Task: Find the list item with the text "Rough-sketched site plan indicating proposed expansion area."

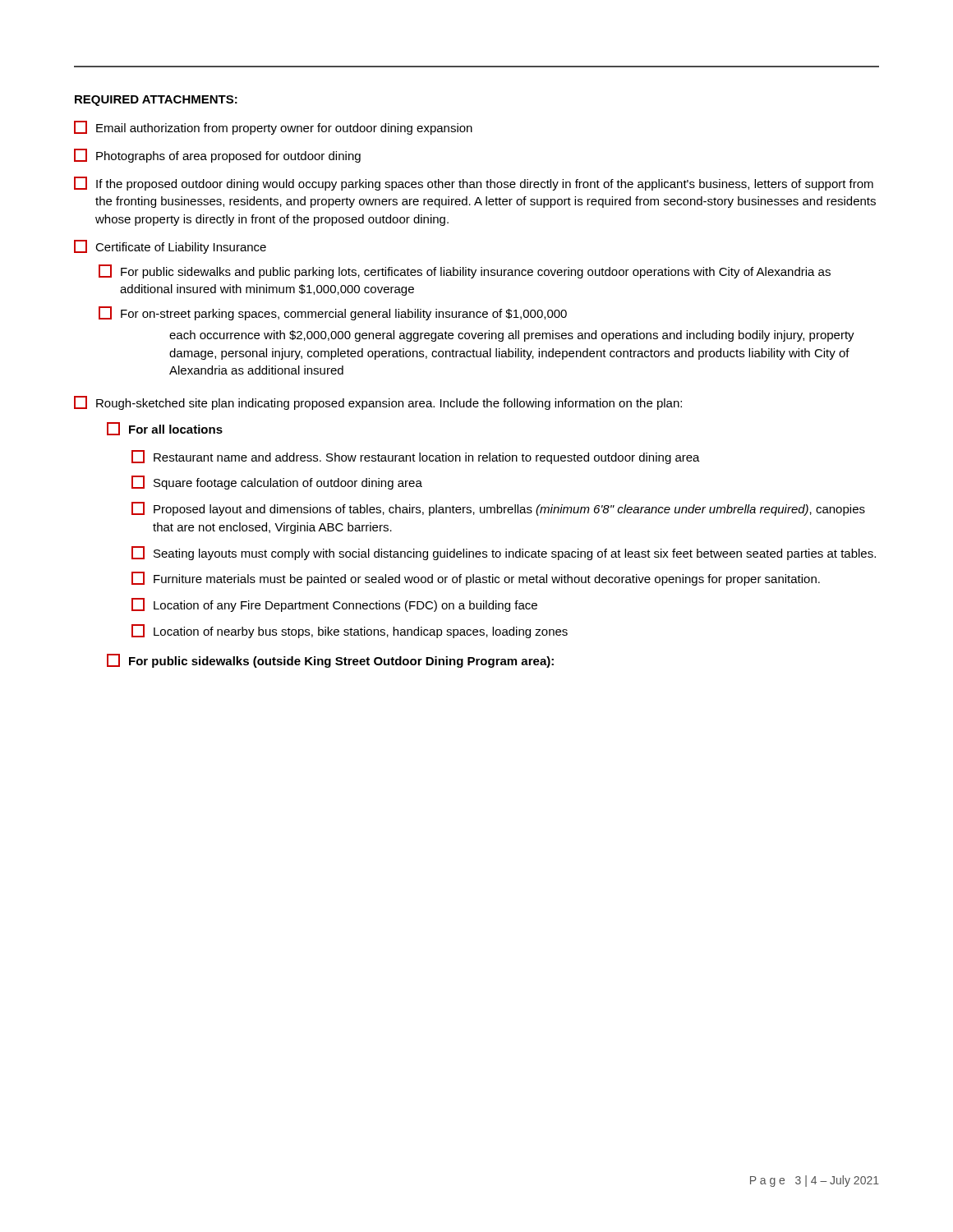Action: coord(476,403)
